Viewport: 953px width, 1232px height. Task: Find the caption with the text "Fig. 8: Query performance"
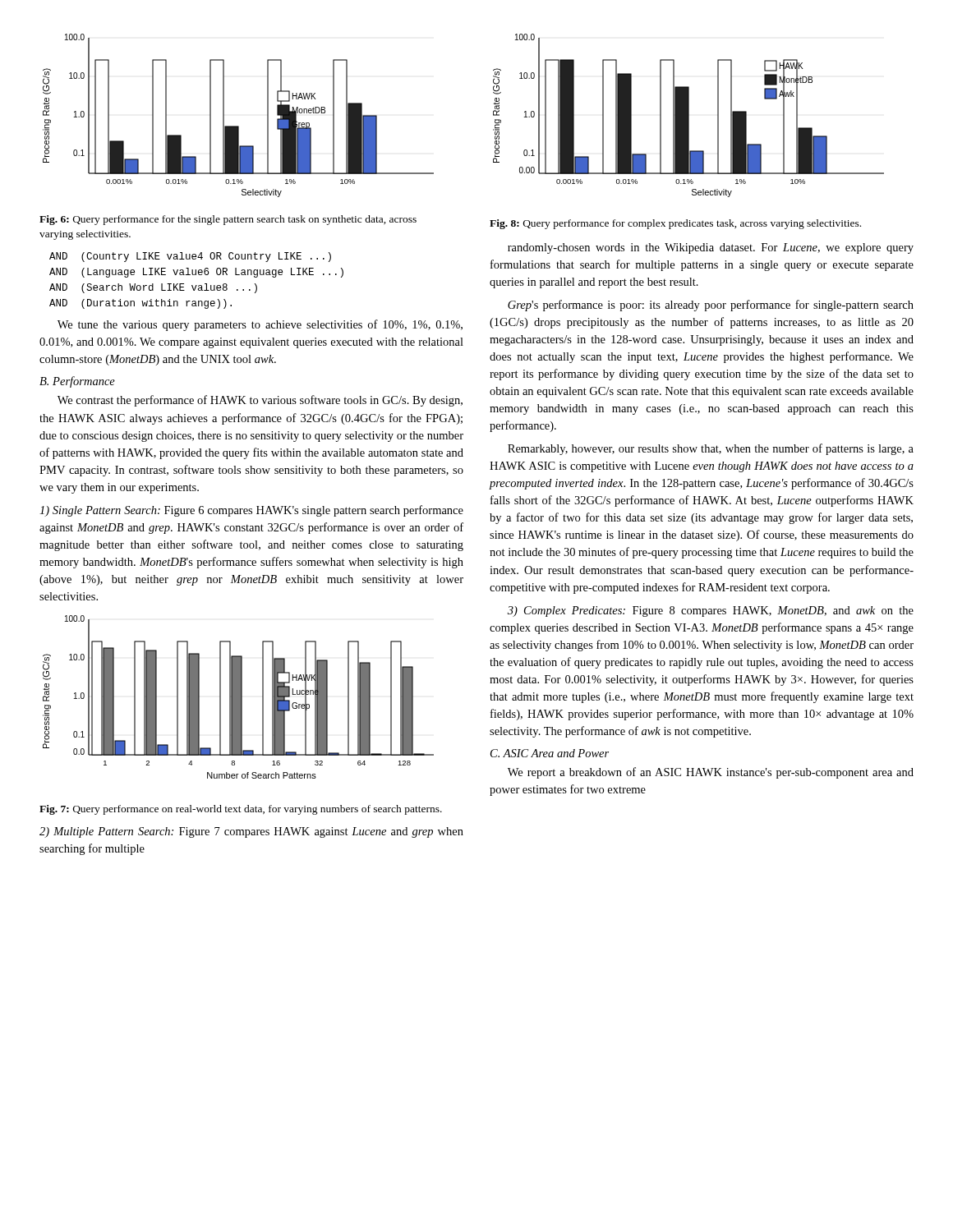pos(676,223)
